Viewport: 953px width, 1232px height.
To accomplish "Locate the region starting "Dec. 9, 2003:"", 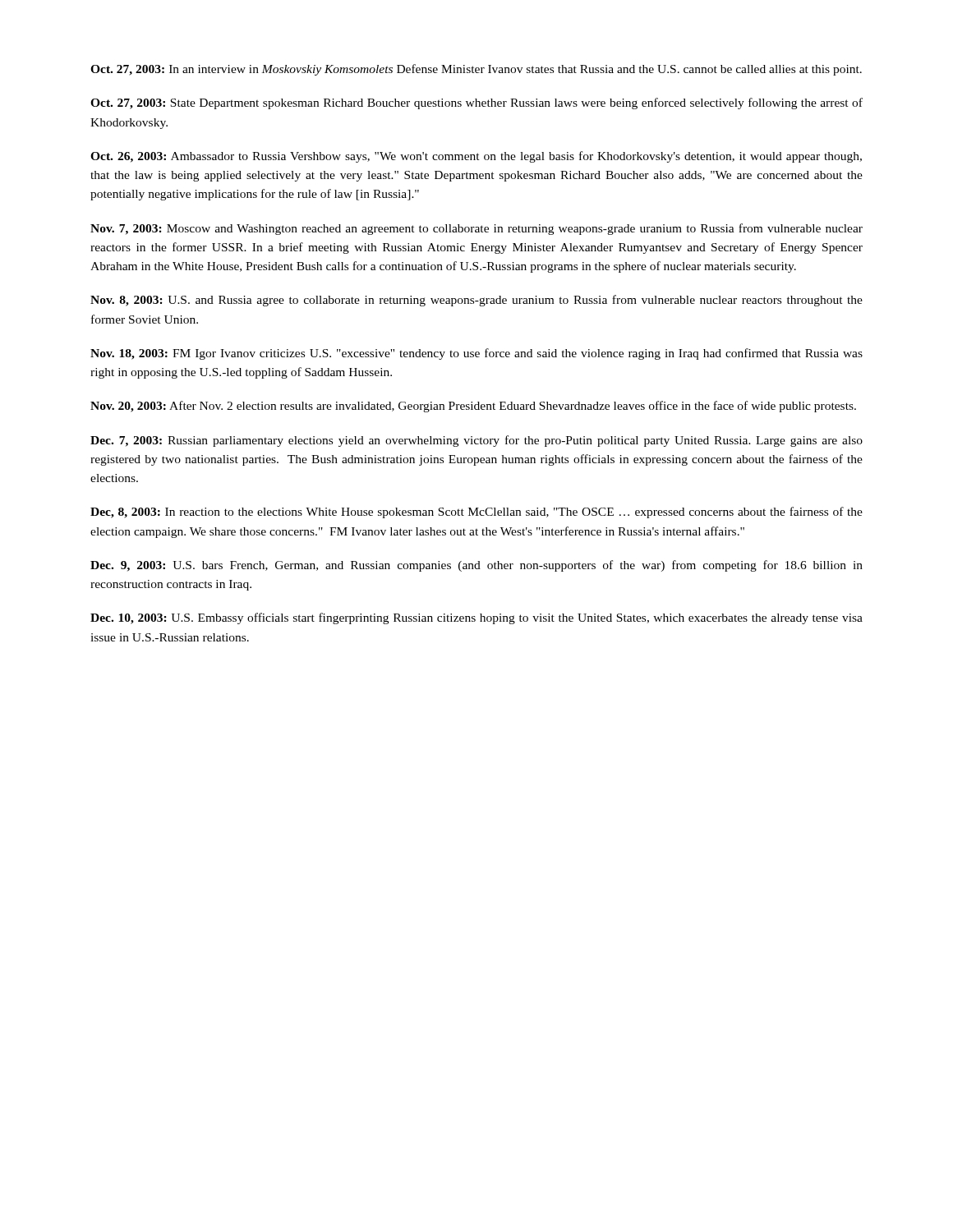I will [476, 574].
